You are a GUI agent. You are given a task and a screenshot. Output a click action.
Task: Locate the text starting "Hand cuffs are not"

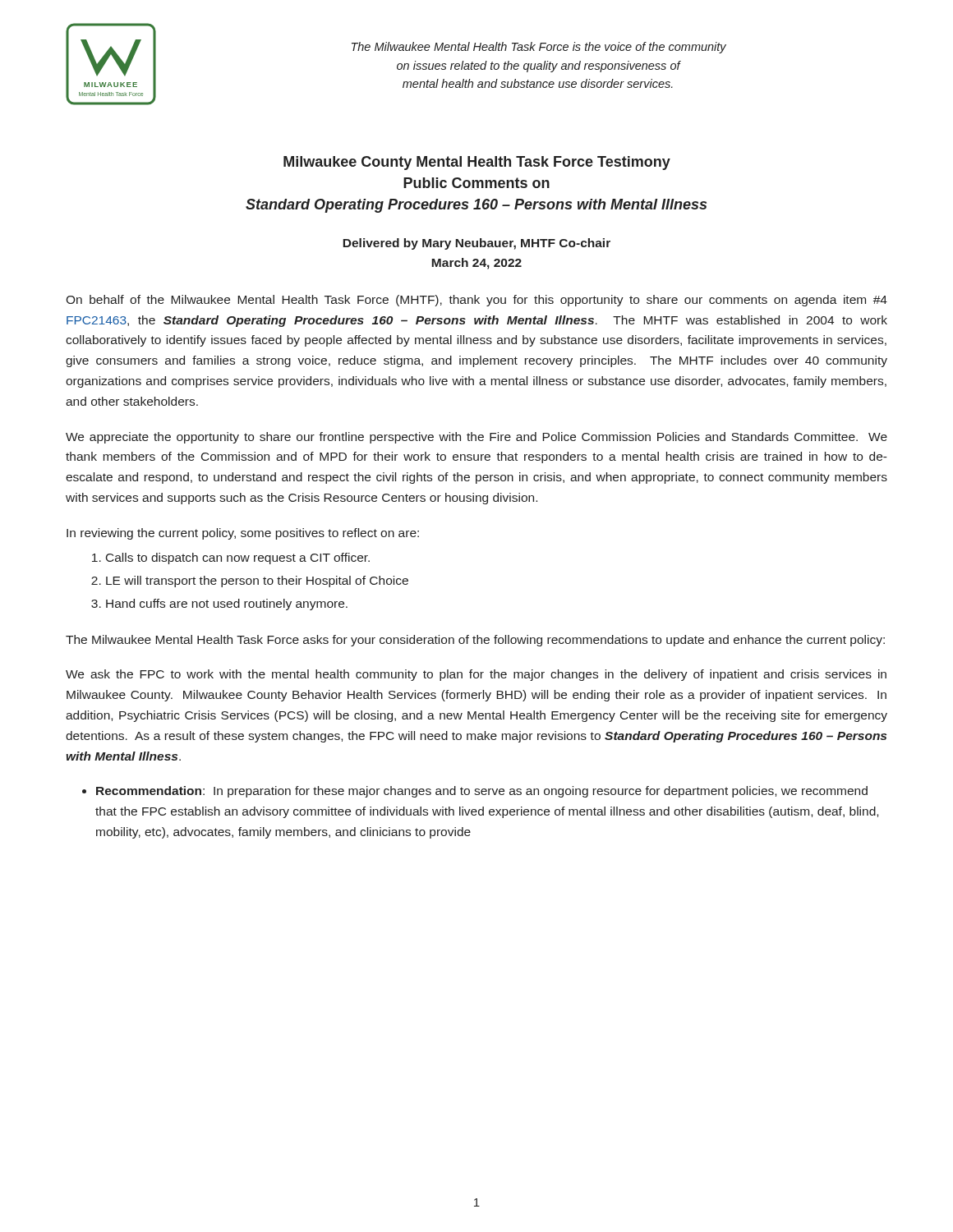(227, 603)
